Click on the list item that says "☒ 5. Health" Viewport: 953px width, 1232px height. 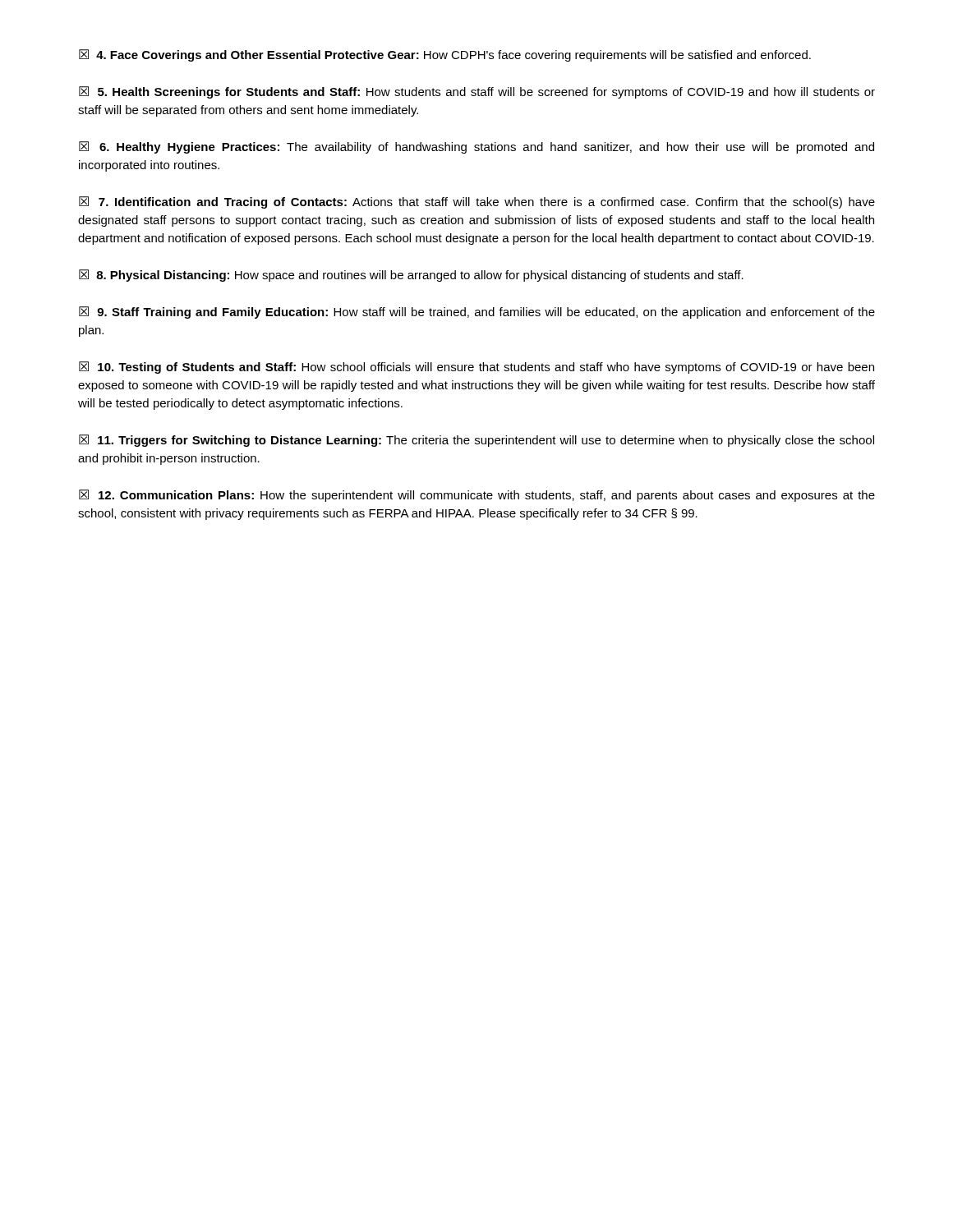(476, 101)
